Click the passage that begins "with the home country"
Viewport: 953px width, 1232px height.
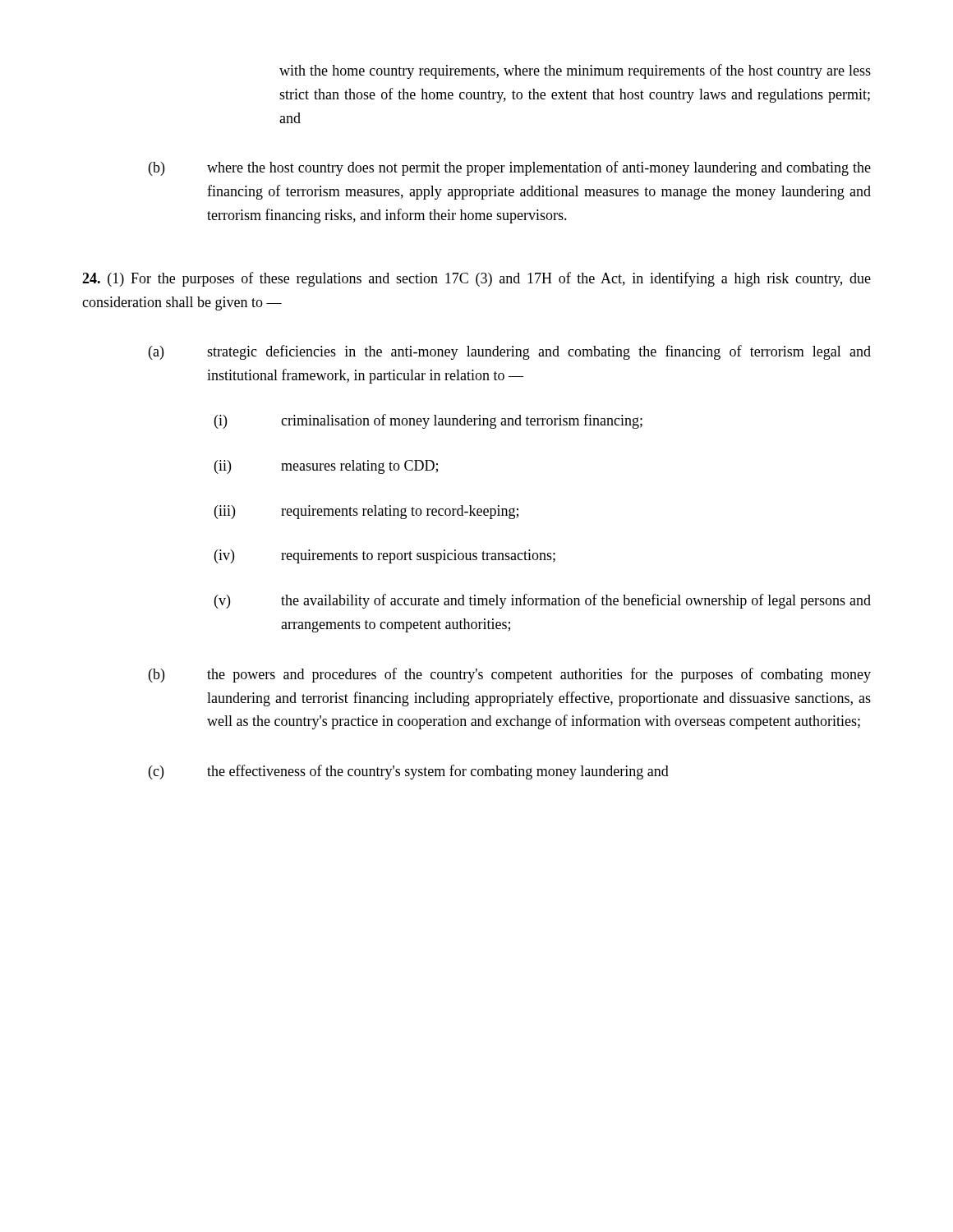tap(575, 95)
